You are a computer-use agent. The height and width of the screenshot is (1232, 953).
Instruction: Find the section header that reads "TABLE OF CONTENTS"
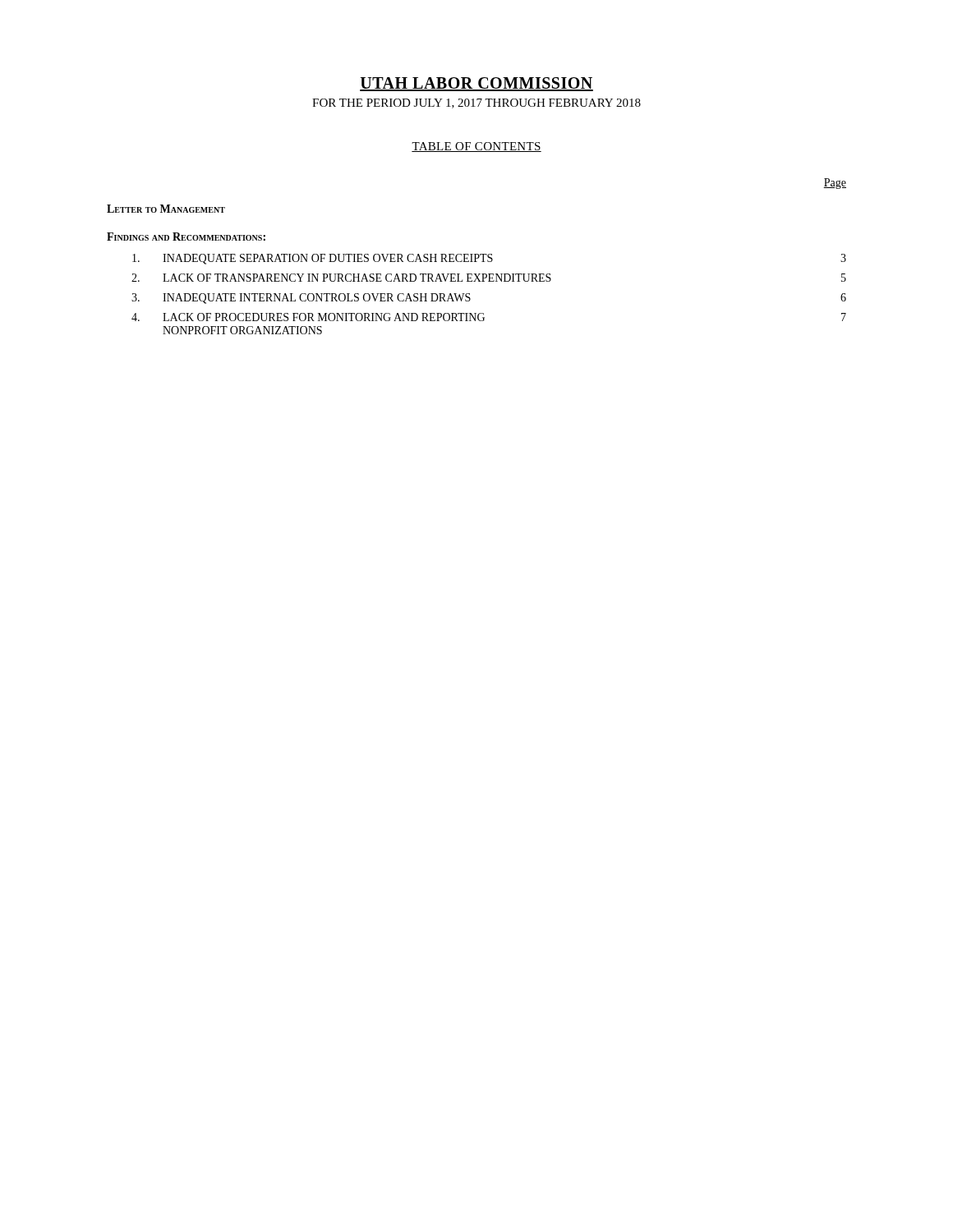point(476,146)
